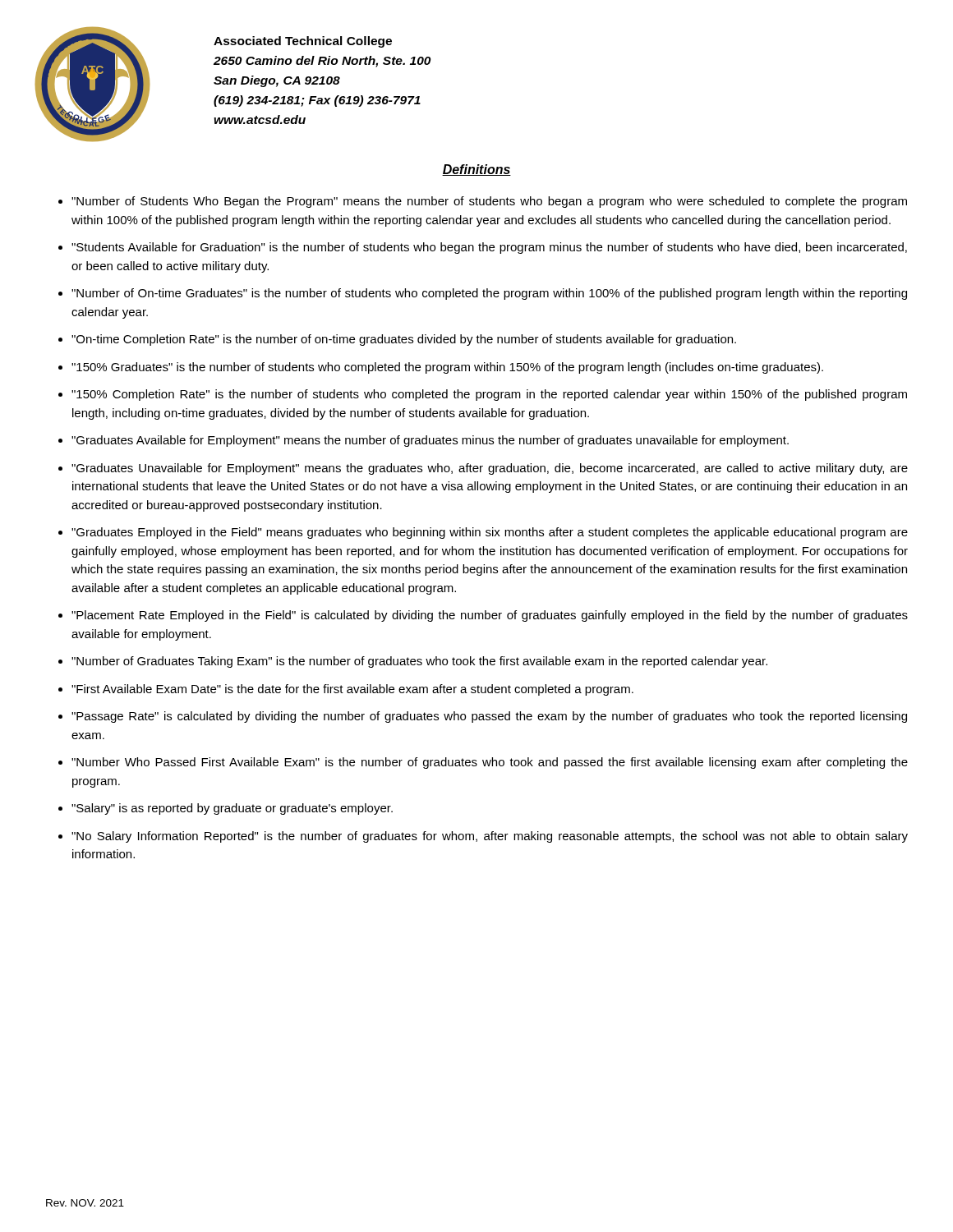Locate the block of text that opens with ""Salary" is as reported by graduate or graduate's"
The width and height of the screenshot is (953, 1232).
click(x=233, y=808)
